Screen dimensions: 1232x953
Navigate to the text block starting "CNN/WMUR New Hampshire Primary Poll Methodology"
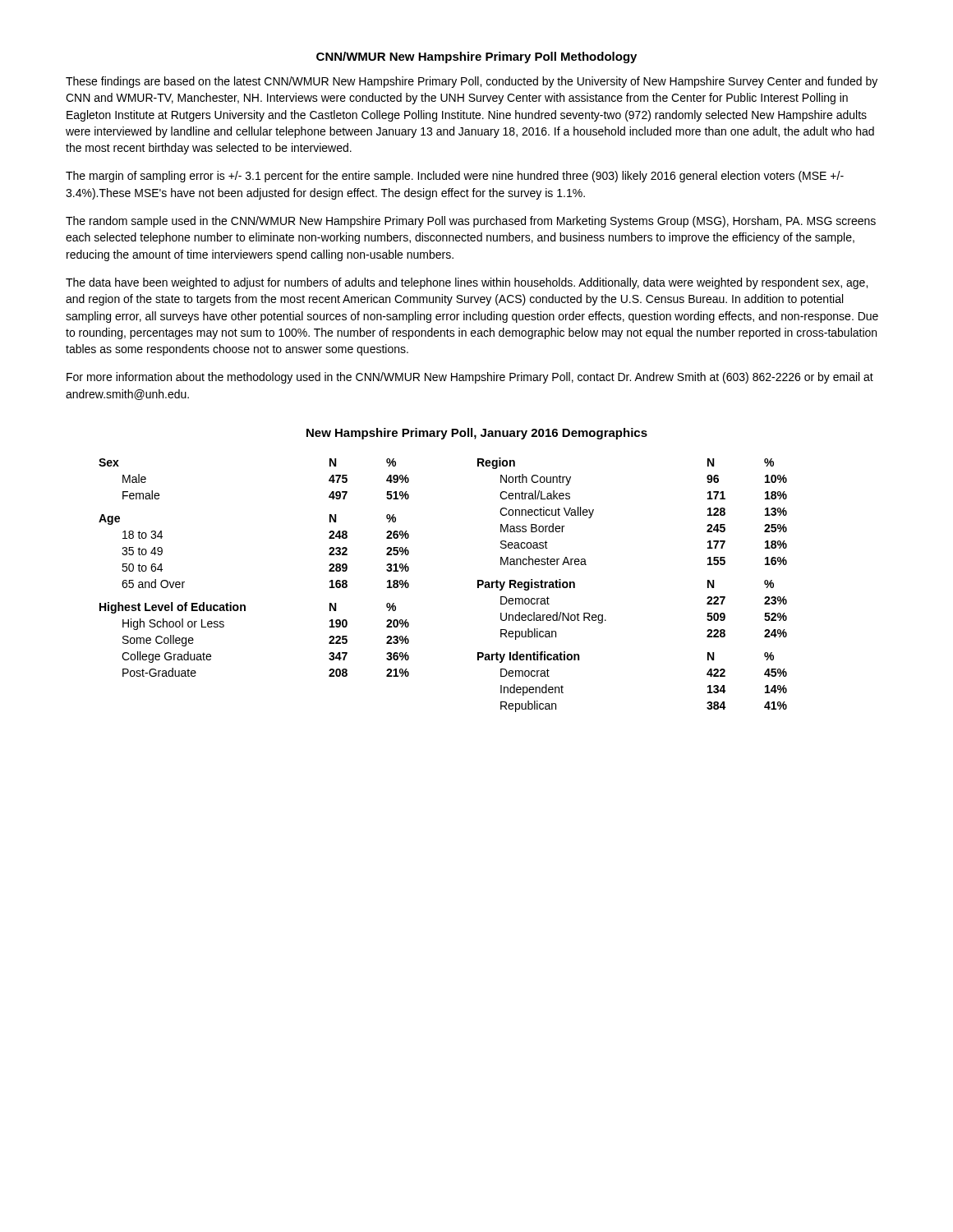click(x=476, y=56)
